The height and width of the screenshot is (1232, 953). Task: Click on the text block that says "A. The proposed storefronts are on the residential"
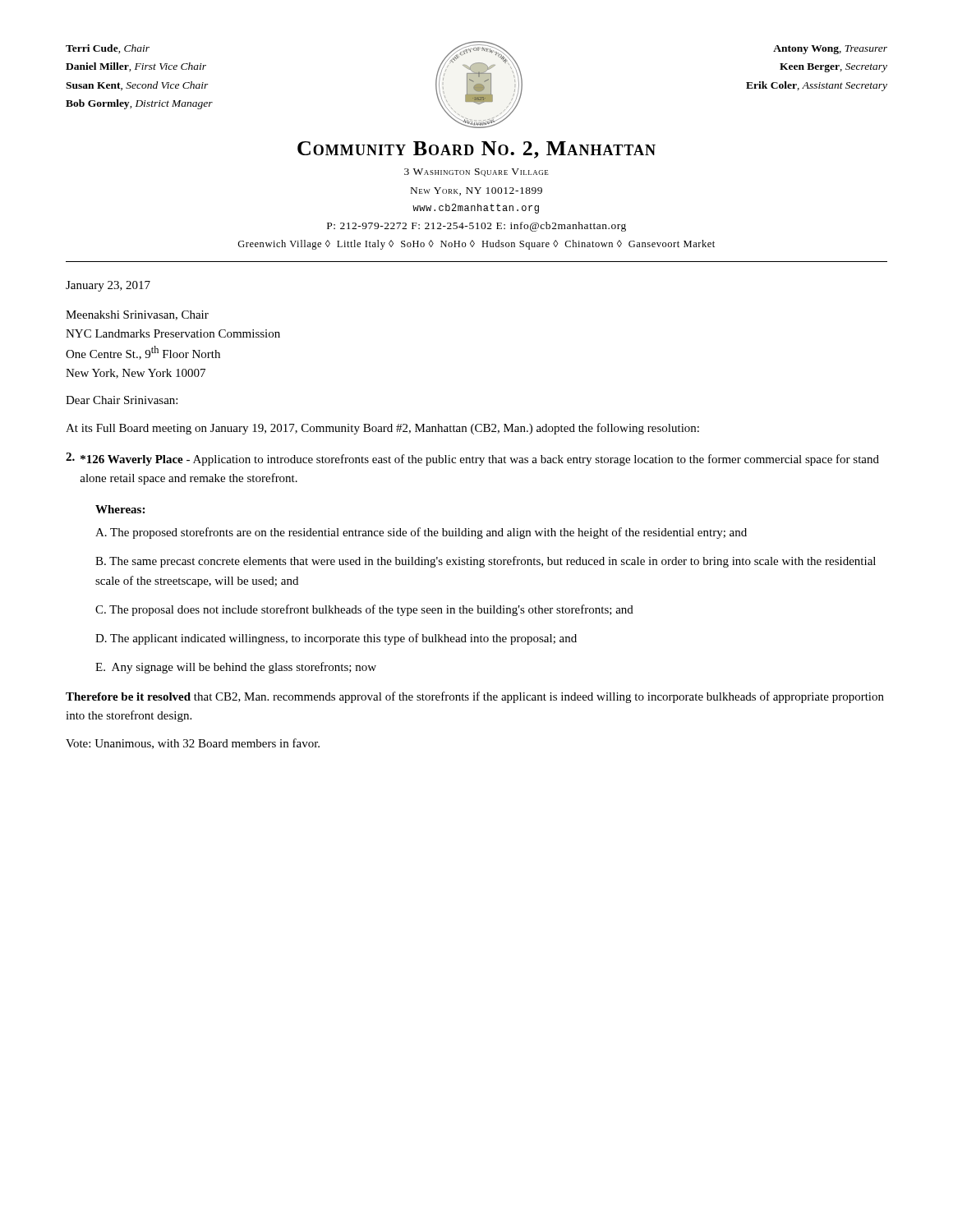[421, 532]
